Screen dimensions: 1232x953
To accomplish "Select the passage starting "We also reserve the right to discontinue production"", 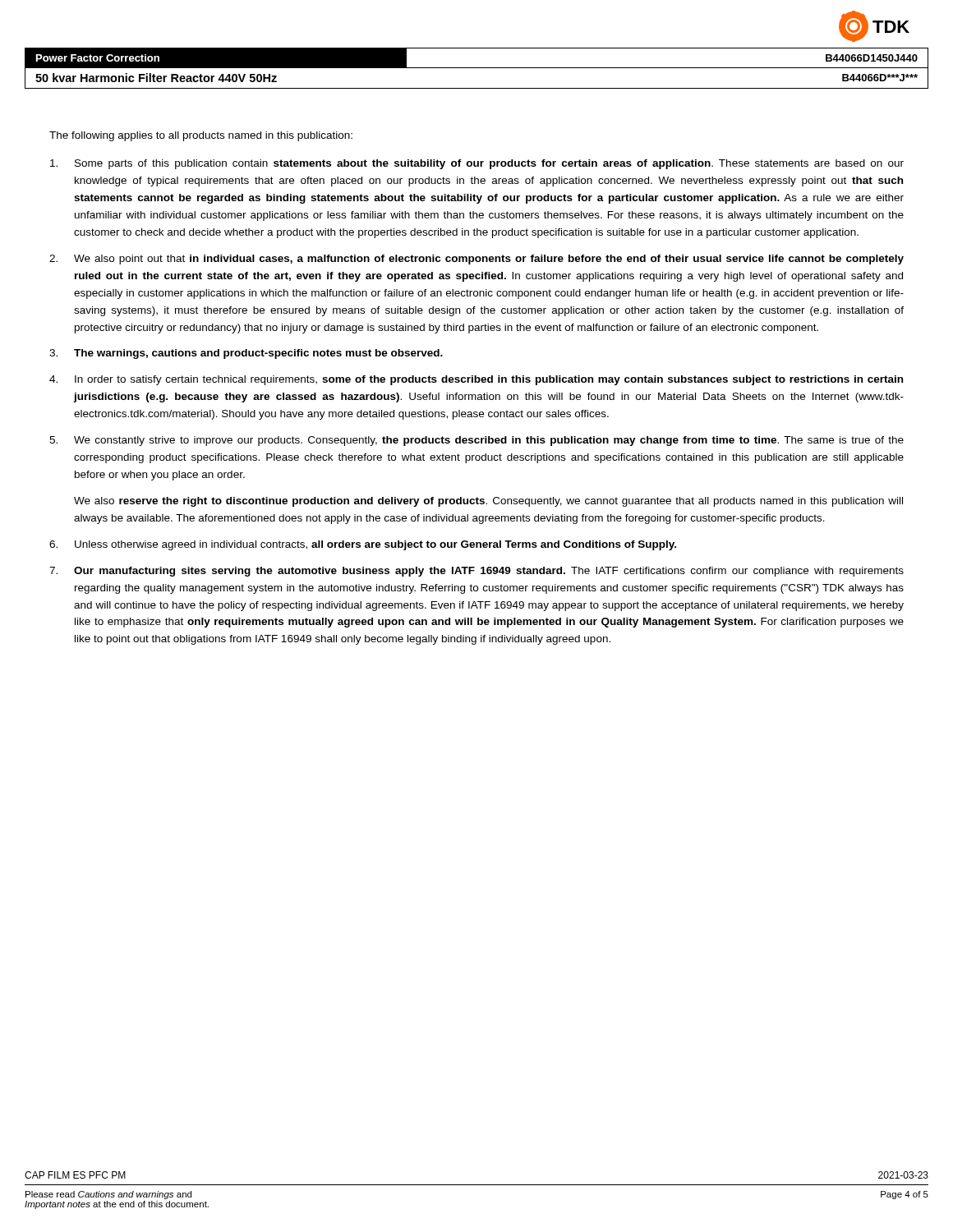I will tap(489, 509).
